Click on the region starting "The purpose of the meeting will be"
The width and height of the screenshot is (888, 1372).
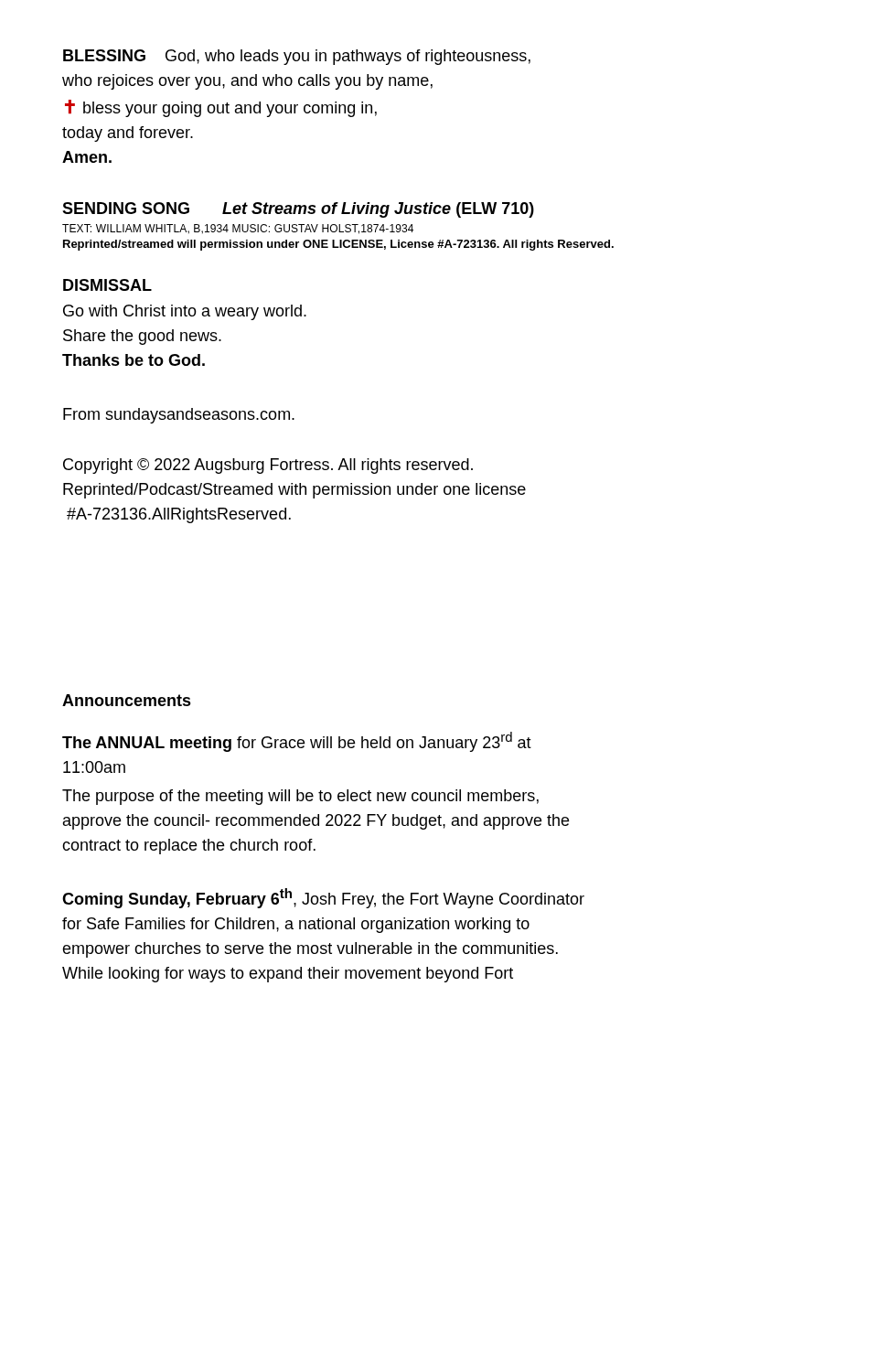pos(316,820)
